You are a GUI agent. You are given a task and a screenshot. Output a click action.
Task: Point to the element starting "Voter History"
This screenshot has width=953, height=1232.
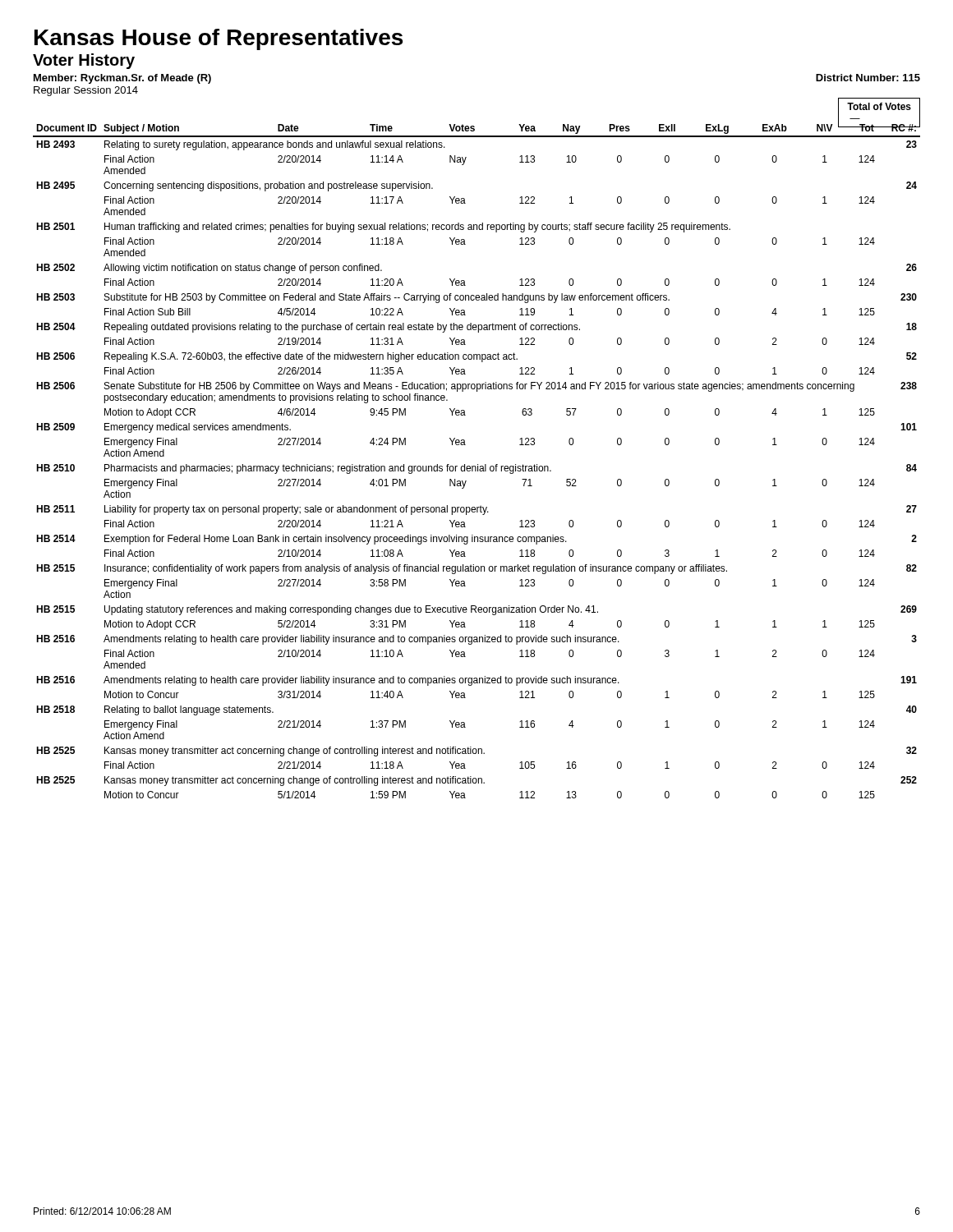click(x=84, y=61)
